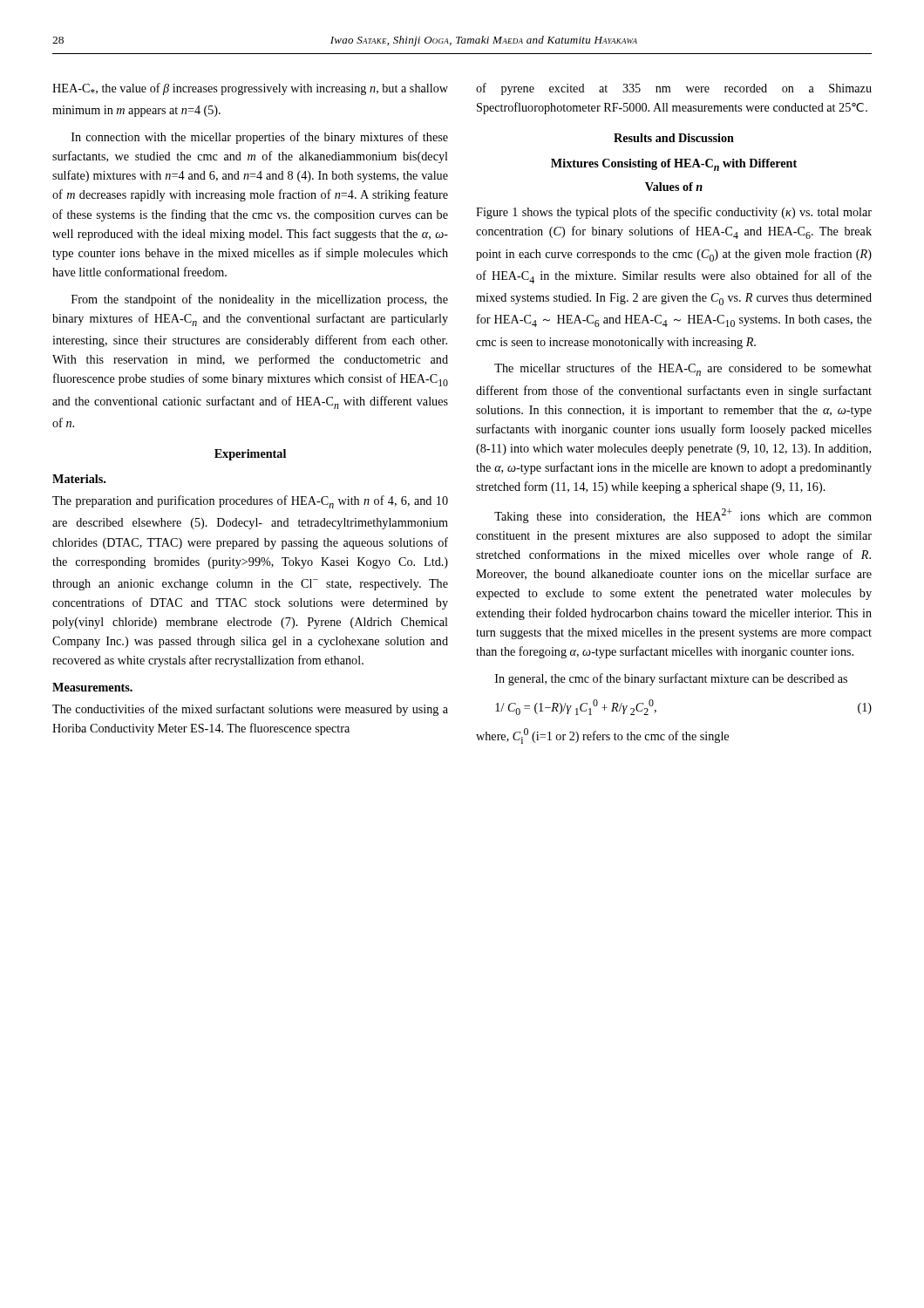Screen dimensions: 1308x924
Task: Find the text block containing "Figure 1 shows the typical plots of the"
Action: (674, 445)
